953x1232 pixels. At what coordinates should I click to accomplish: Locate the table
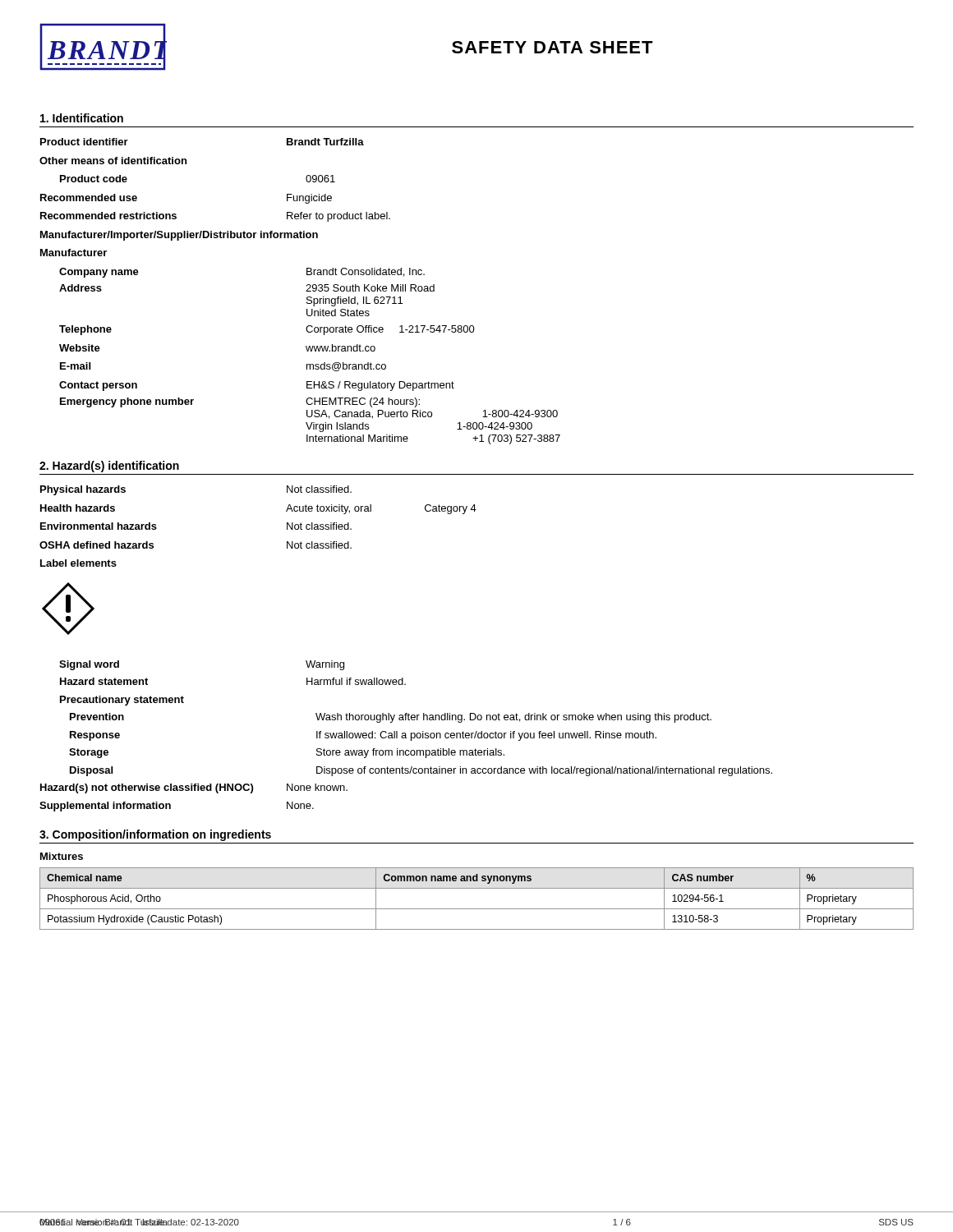pyautogui.click(x=476, y=899)
